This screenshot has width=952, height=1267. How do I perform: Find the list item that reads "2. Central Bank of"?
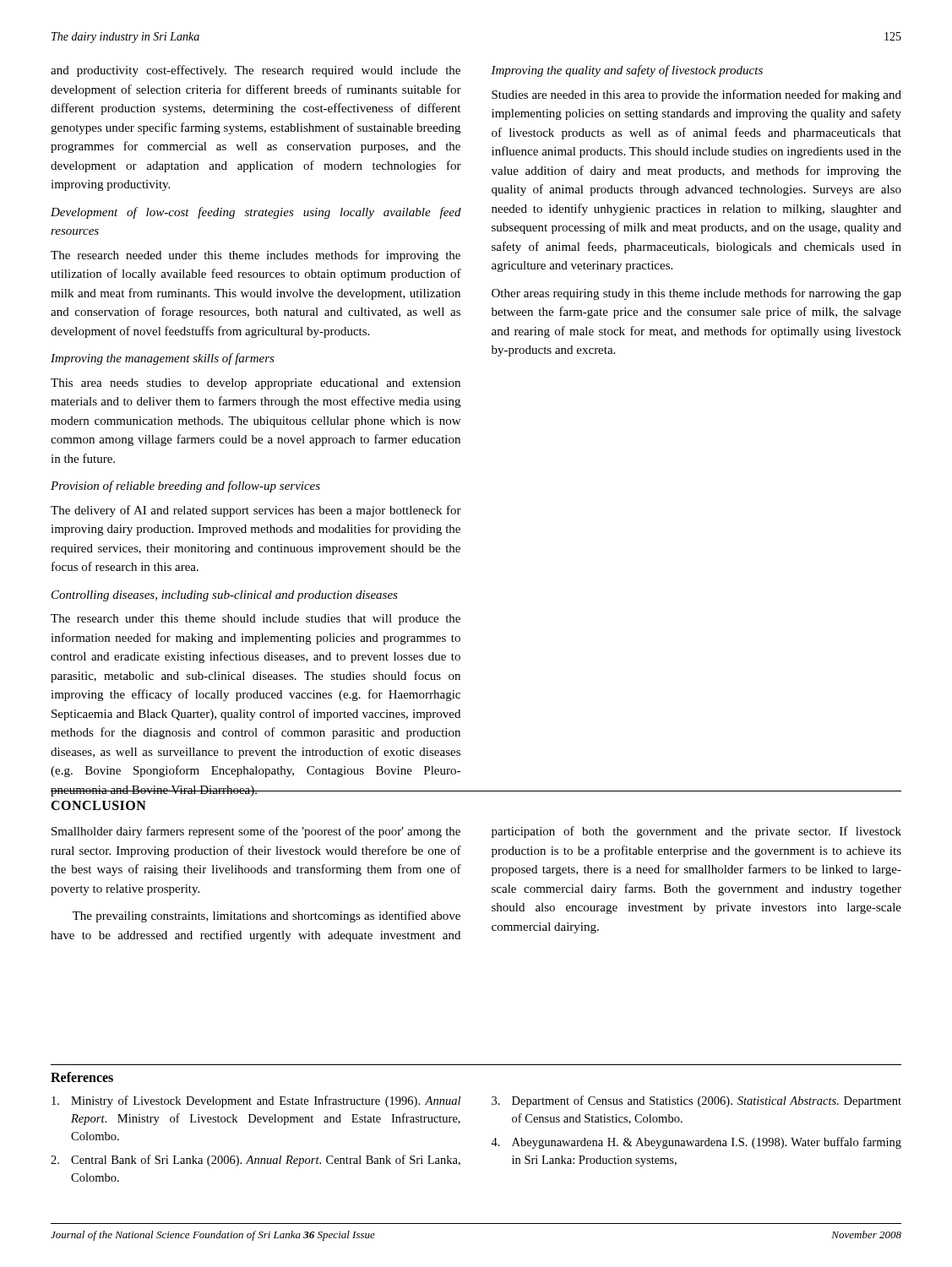[256, 1169]
